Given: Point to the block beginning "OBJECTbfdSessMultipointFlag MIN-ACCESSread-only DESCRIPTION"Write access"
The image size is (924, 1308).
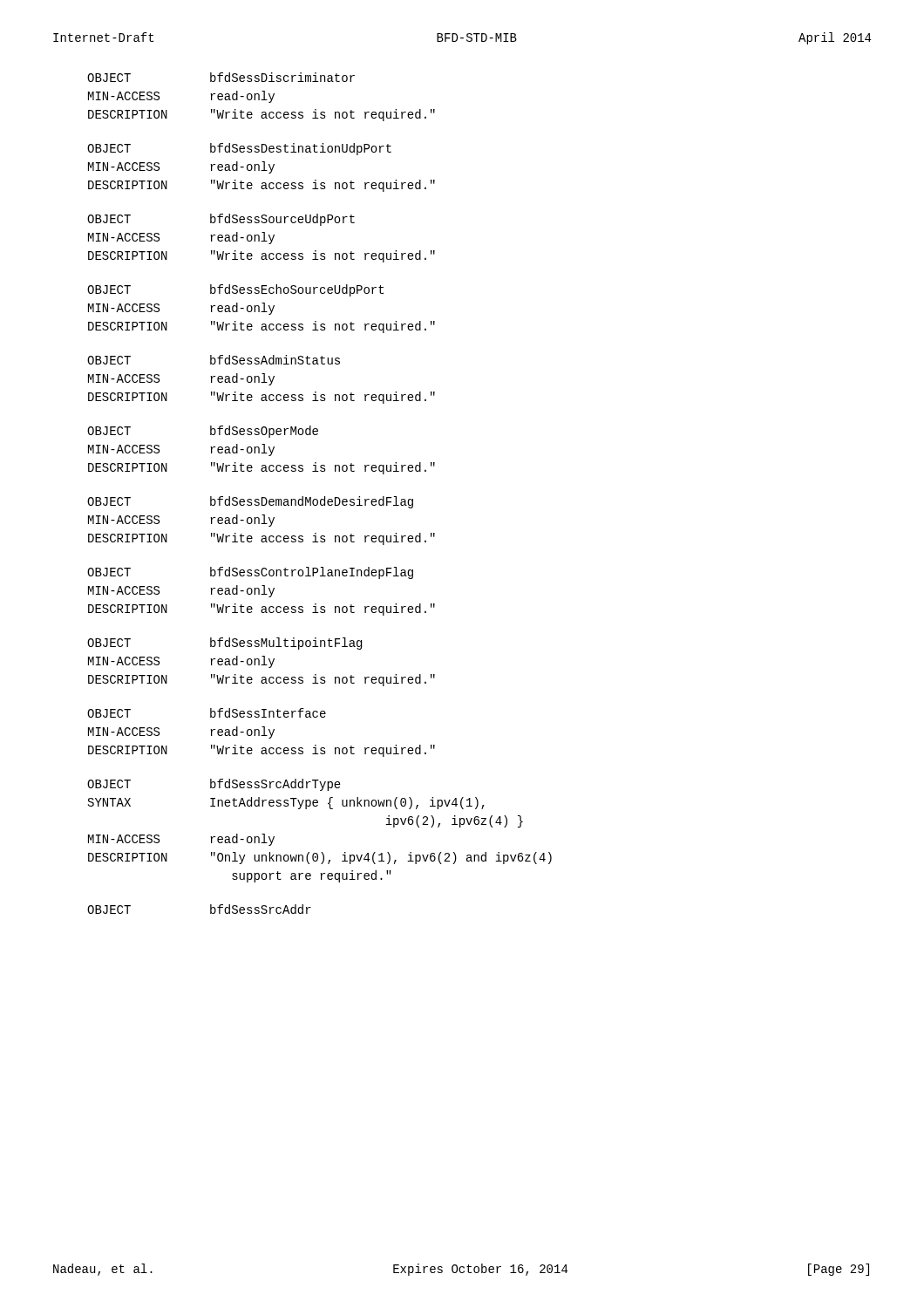Looking at the screenshot, I should [x=224, y=644].
